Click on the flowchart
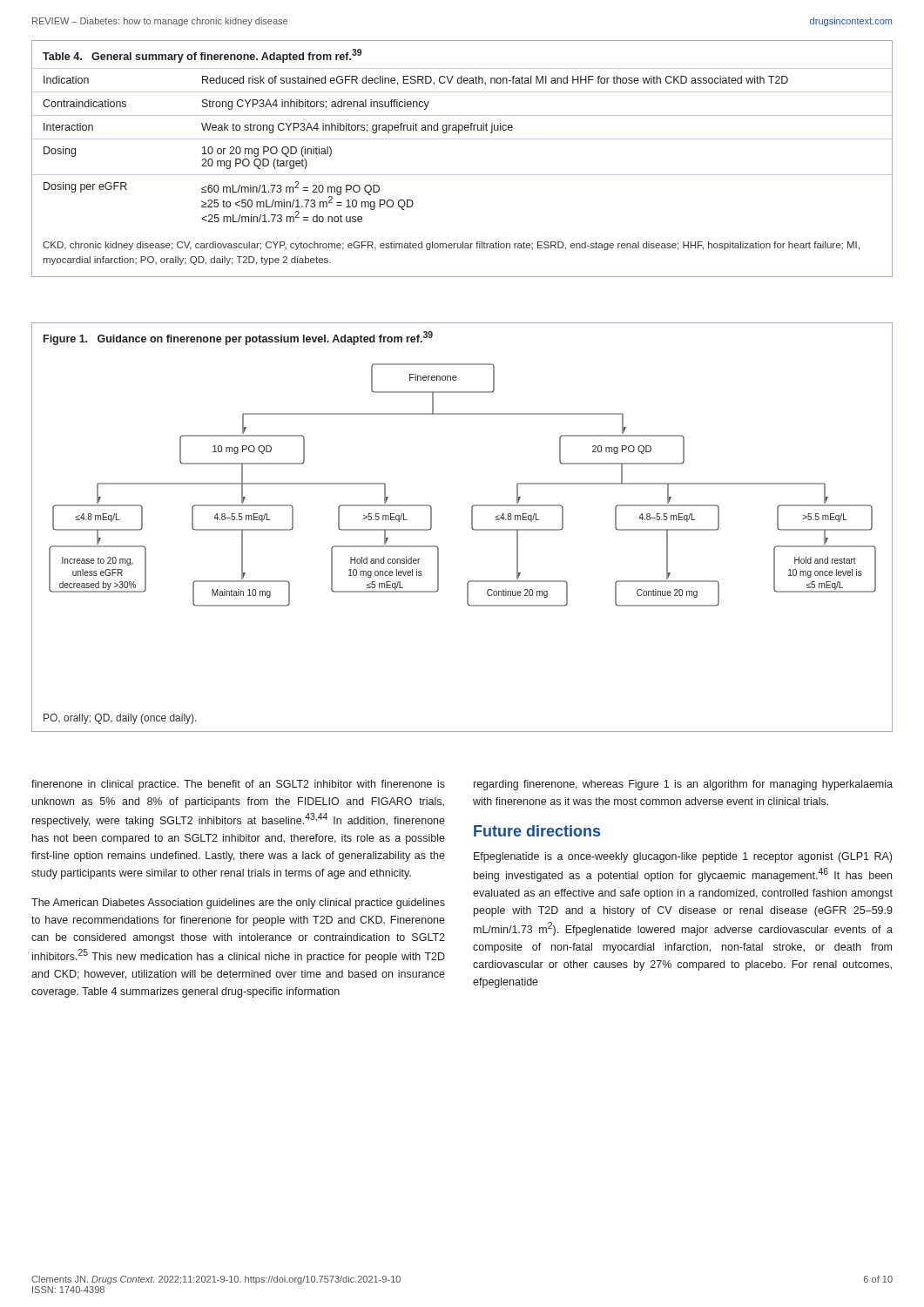 pos(462,527)
